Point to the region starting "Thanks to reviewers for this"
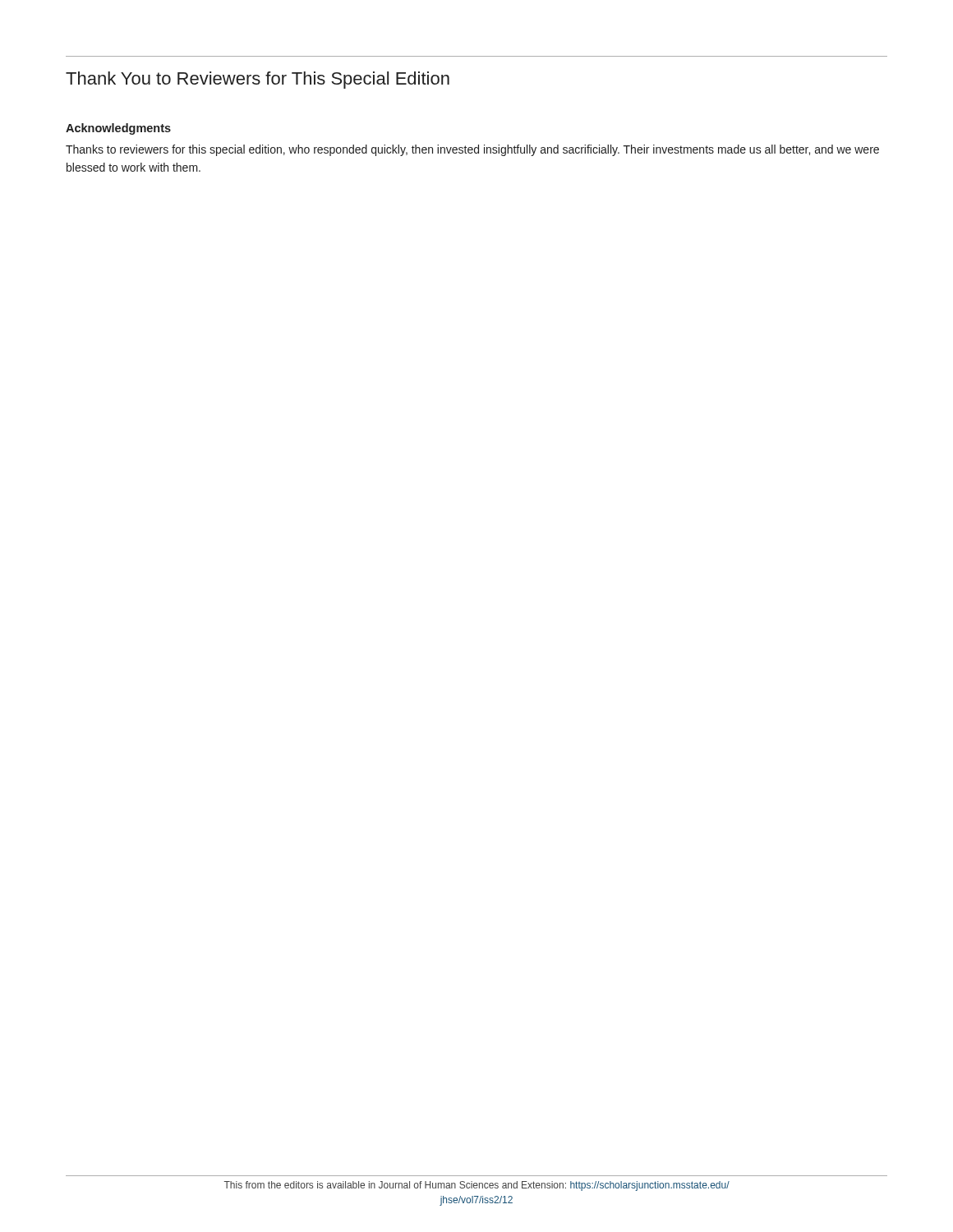 (x=476, y=159)
